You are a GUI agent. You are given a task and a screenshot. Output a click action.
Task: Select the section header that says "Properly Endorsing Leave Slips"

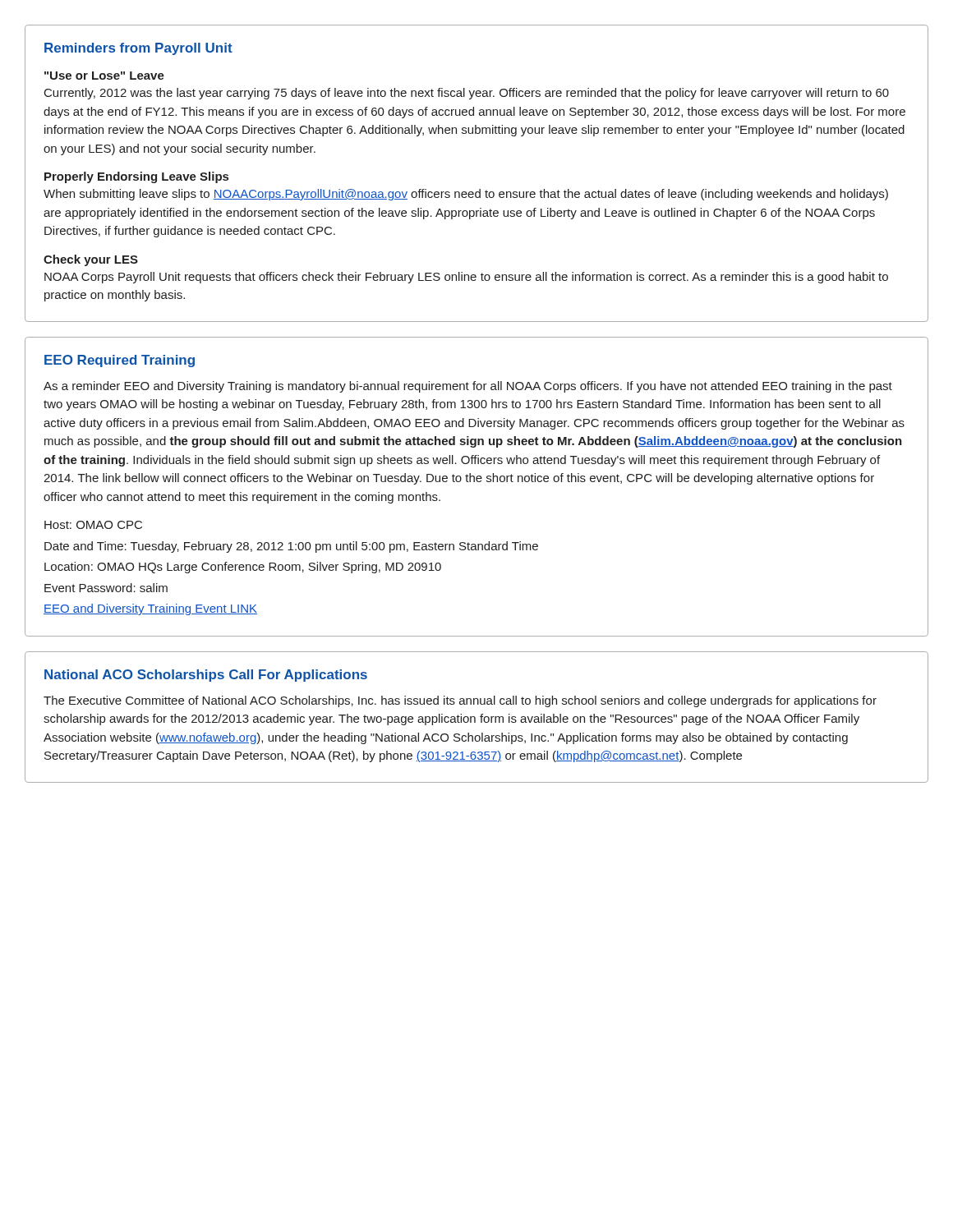coord(136,177)
